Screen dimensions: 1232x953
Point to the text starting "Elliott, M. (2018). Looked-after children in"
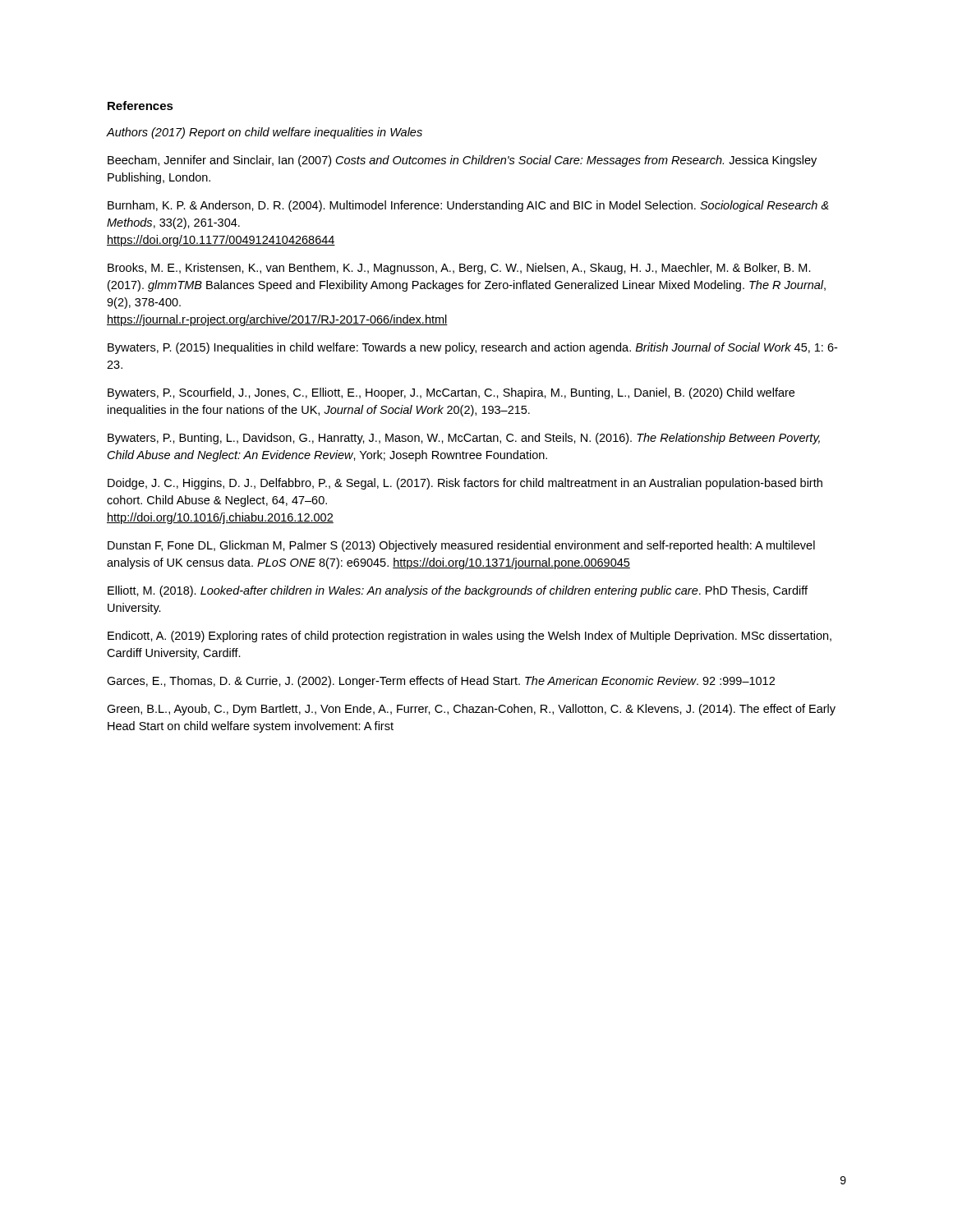[457, 599]
